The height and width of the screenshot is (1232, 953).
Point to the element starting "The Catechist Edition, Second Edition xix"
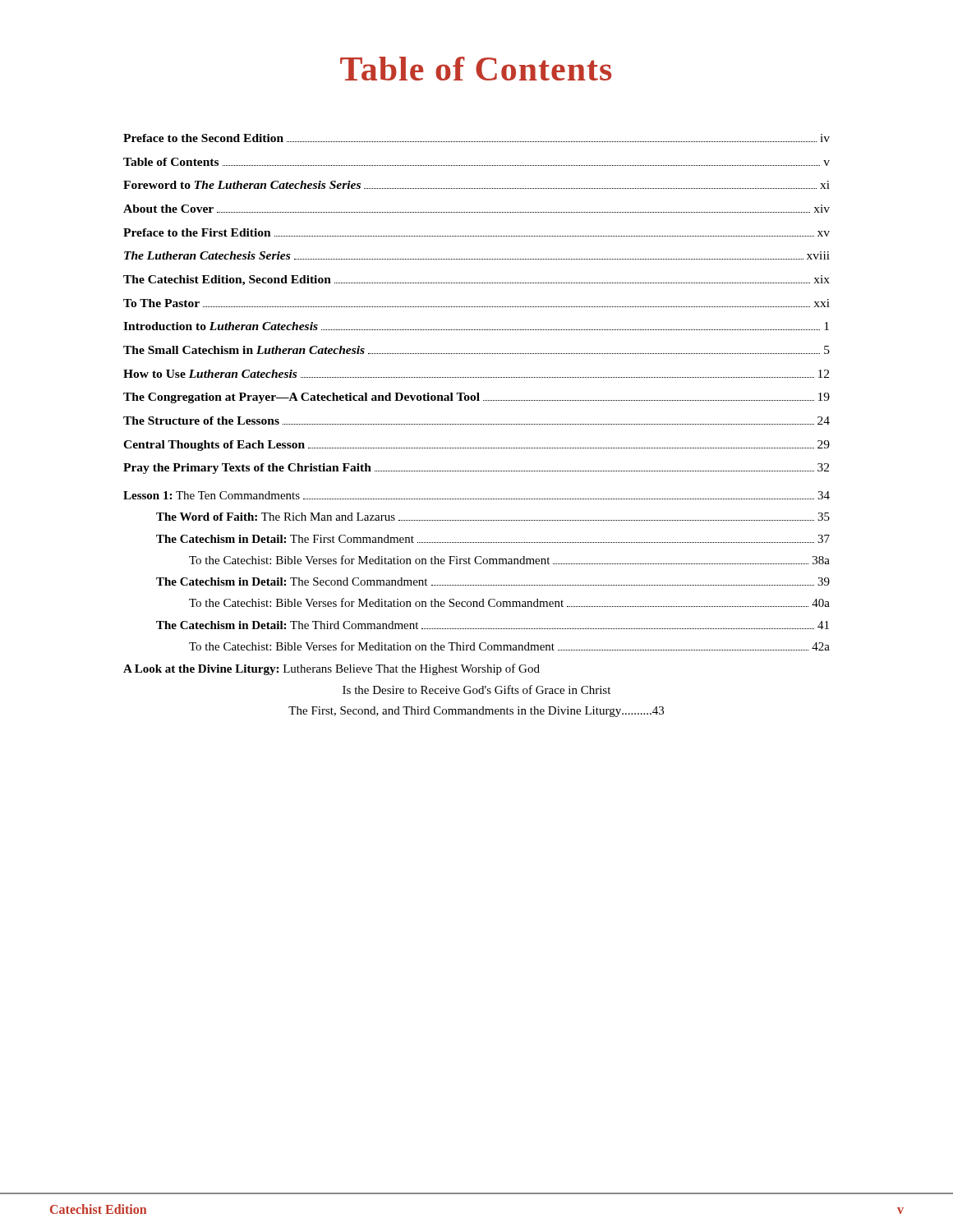pyautogui.click(x=476, y=280)
